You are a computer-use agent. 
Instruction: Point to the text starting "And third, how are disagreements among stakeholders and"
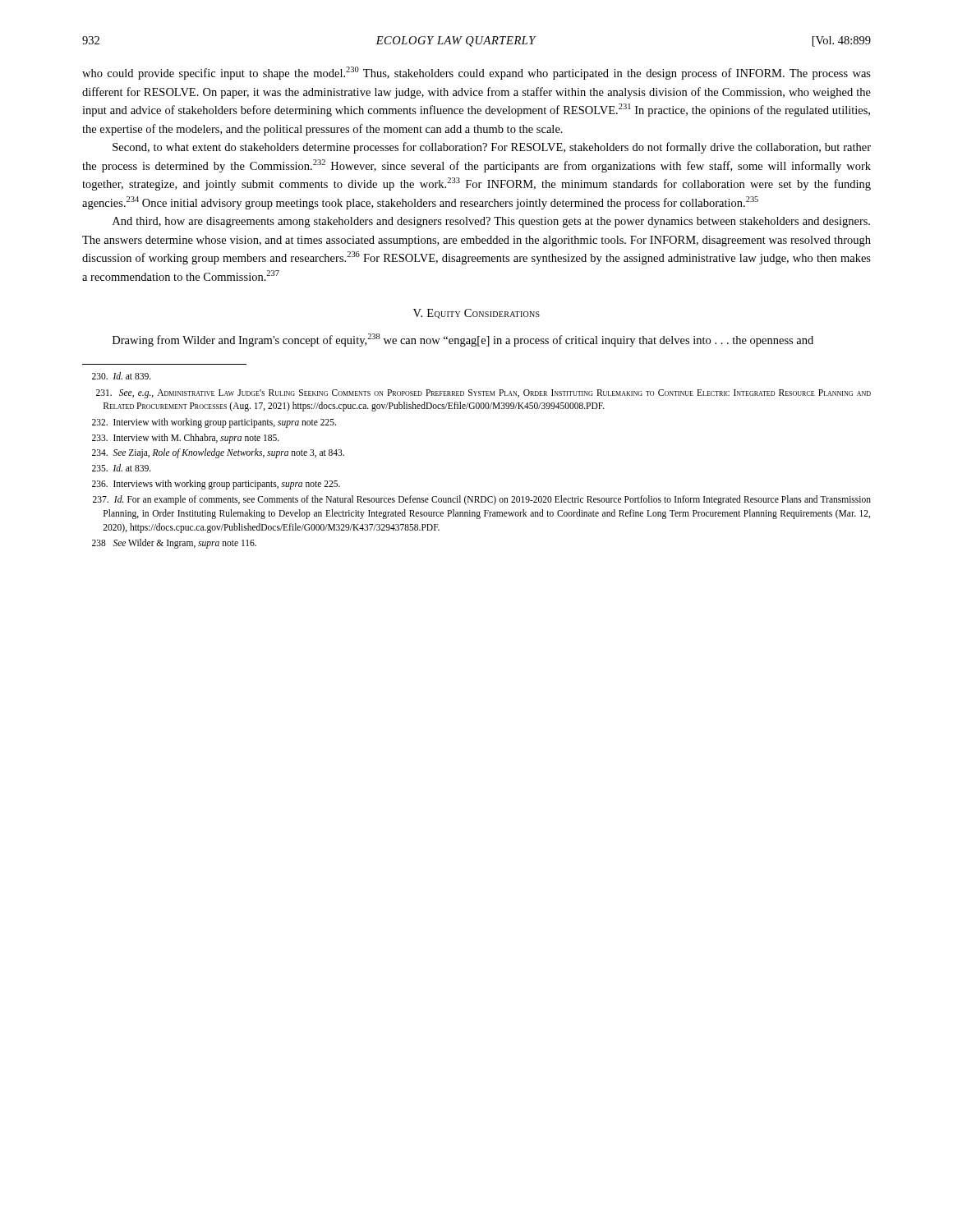[476, 249]
